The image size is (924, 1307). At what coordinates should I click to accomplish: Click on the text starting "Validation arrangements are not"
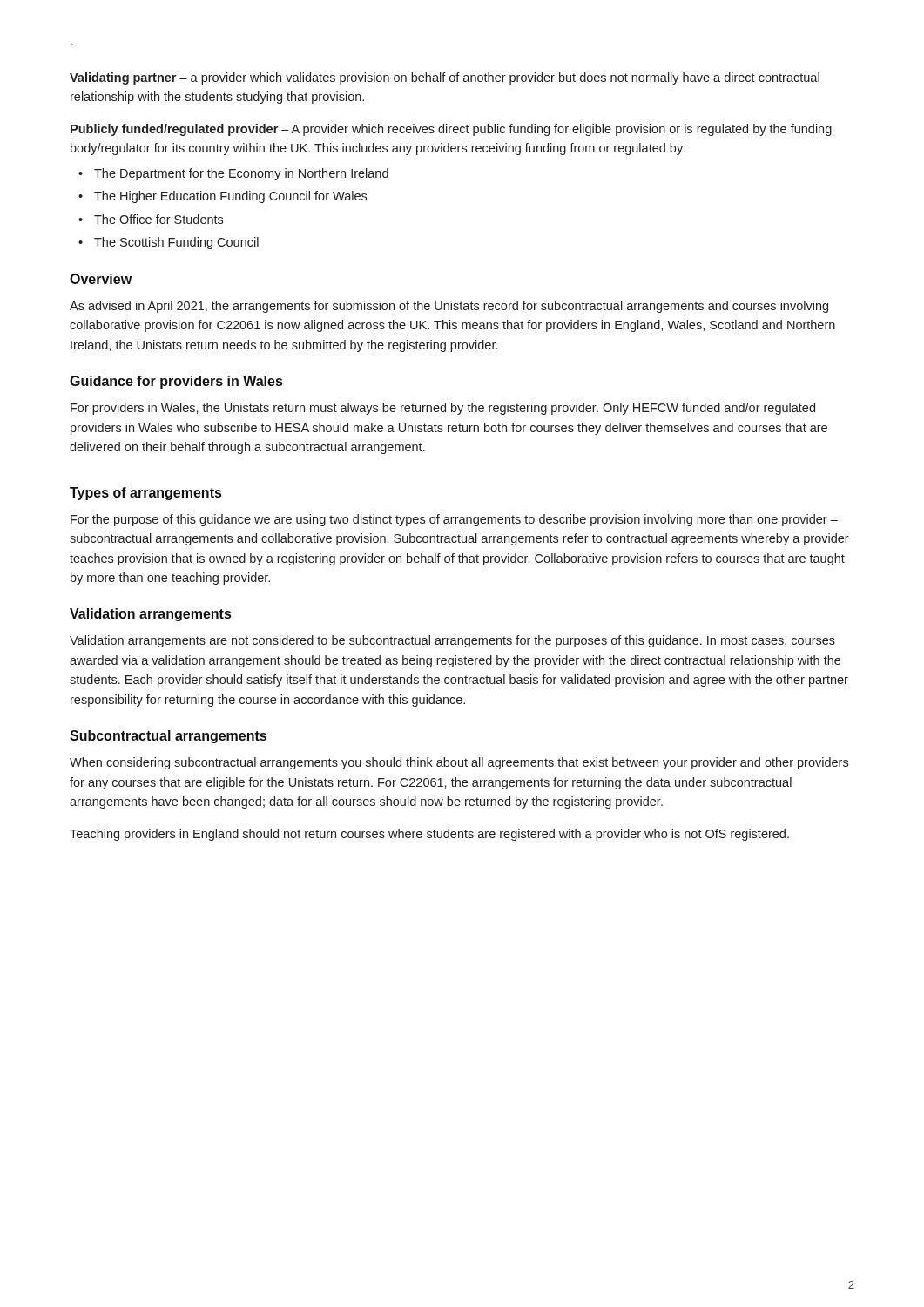(x=459, y=670)
